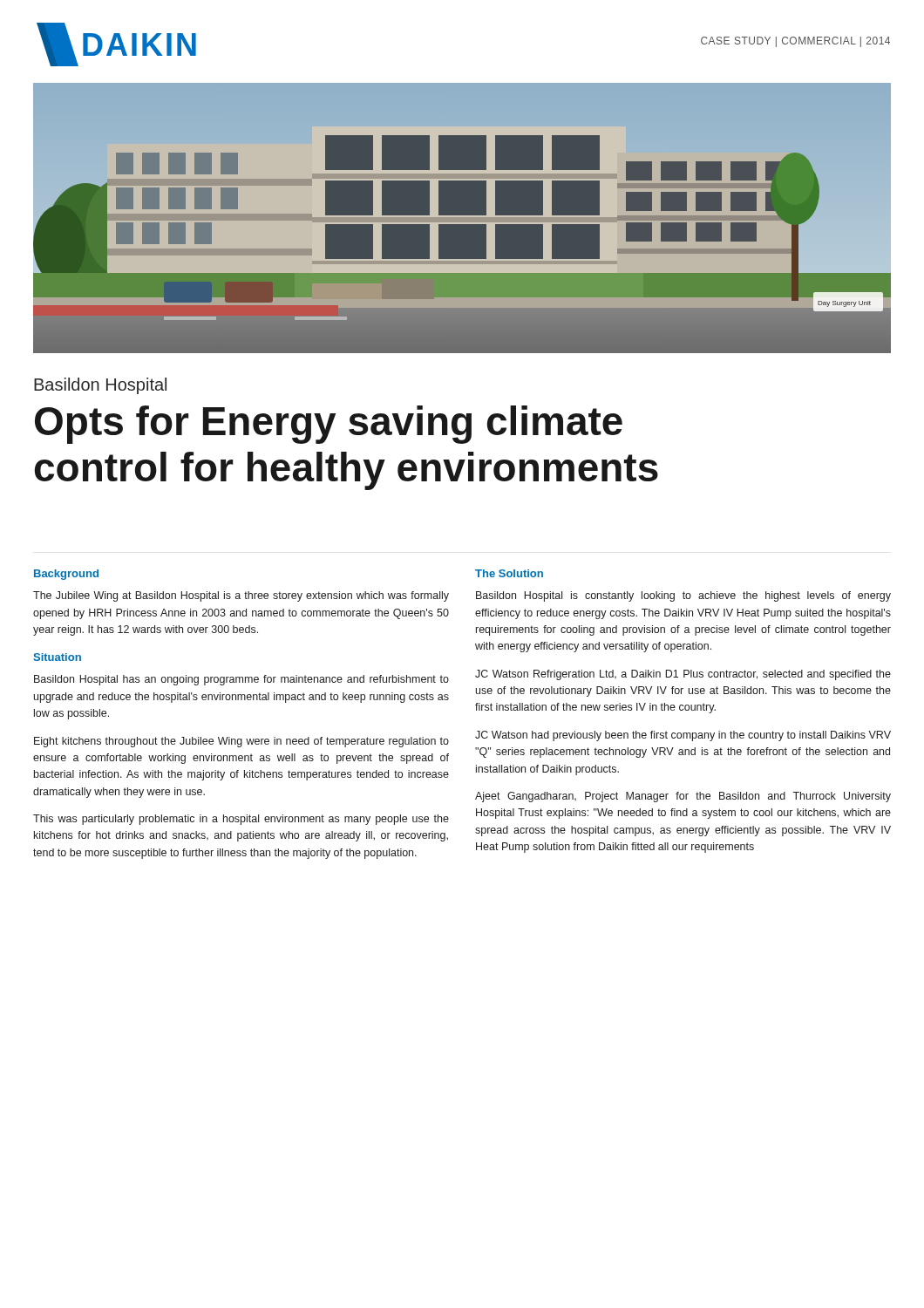Click the passage that begins "Eight kitchens throughout the Jubilee Wing were in"

click(x=241, y=766)
